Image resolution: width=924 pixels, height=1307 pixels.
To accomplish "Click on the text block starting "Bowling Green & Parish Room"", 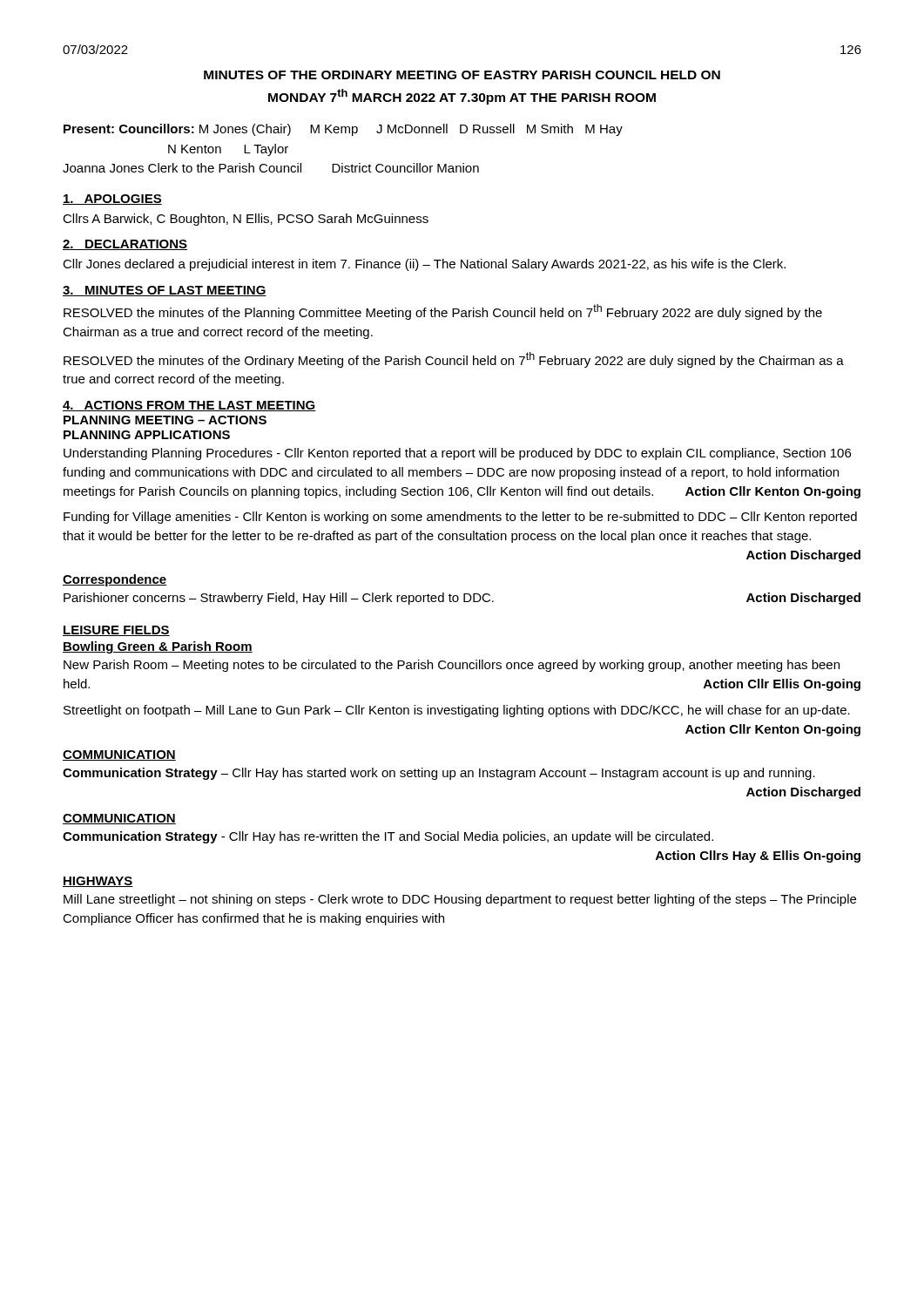I will [x=157, y=646].
